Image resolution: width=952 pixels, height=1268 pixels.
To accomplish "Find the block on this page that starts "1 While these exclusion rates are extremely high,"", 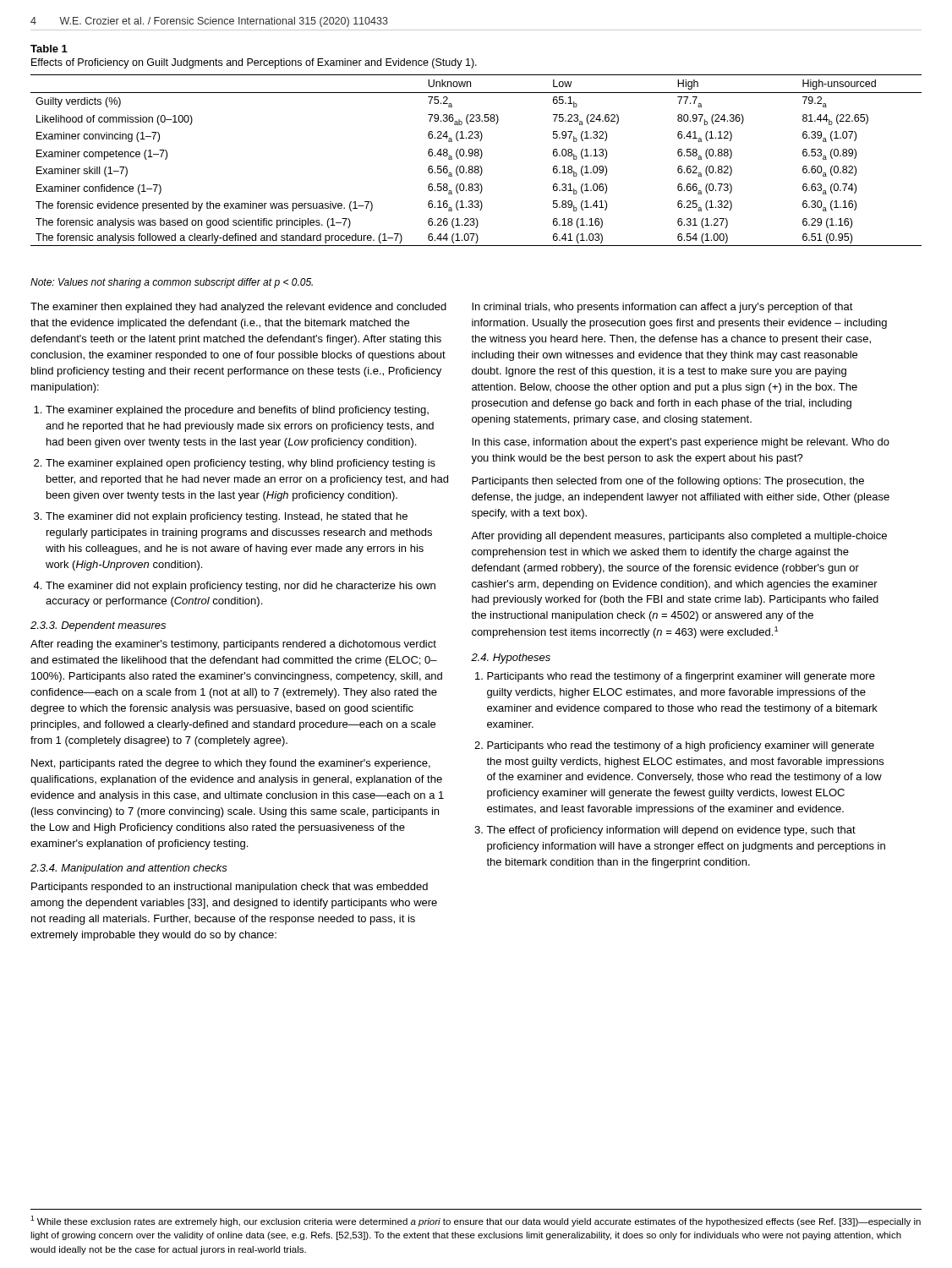I will pyautogui.click(x=476, y=1235).
